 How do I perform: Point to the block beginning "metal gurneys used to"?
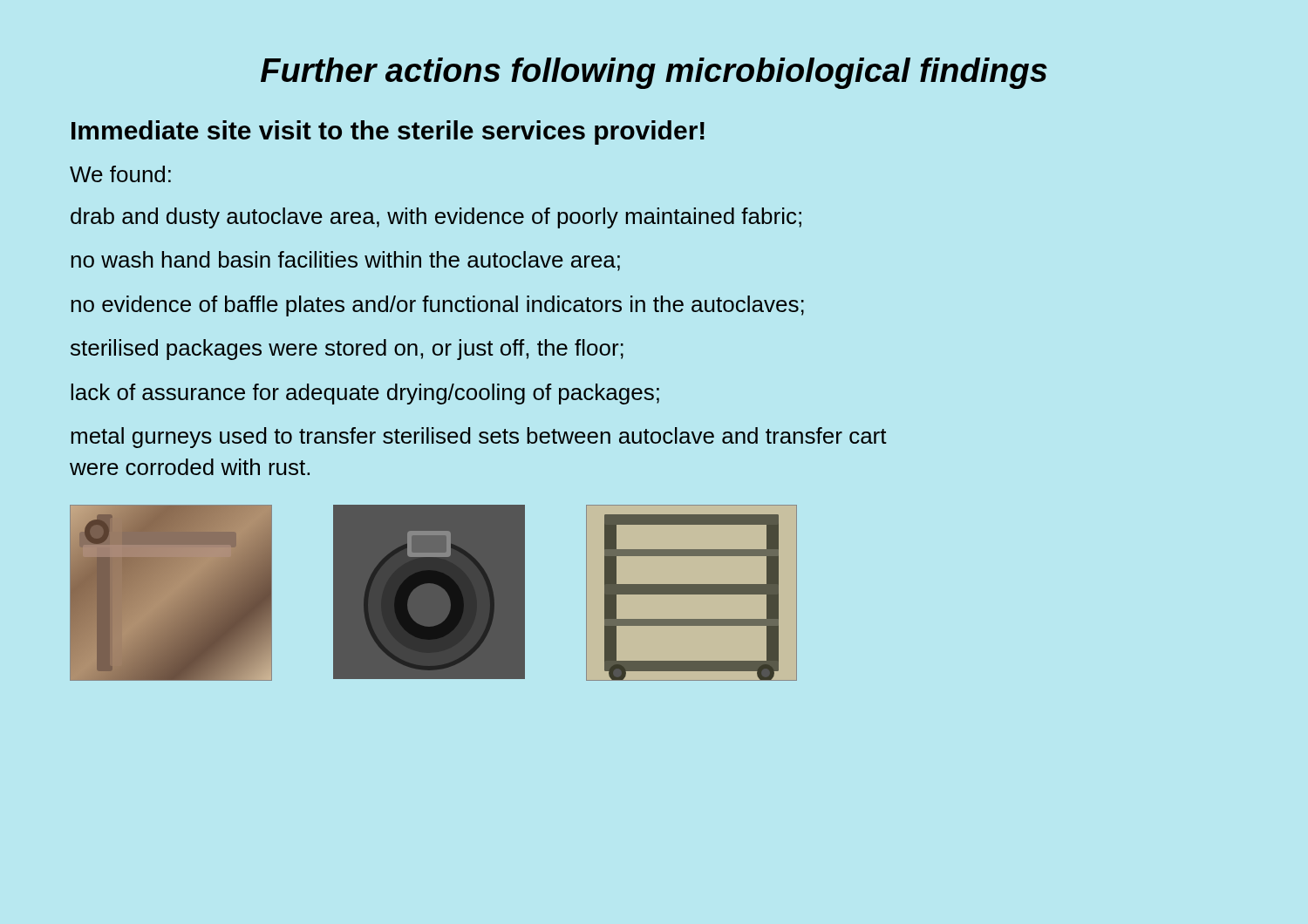coord(478,452)
